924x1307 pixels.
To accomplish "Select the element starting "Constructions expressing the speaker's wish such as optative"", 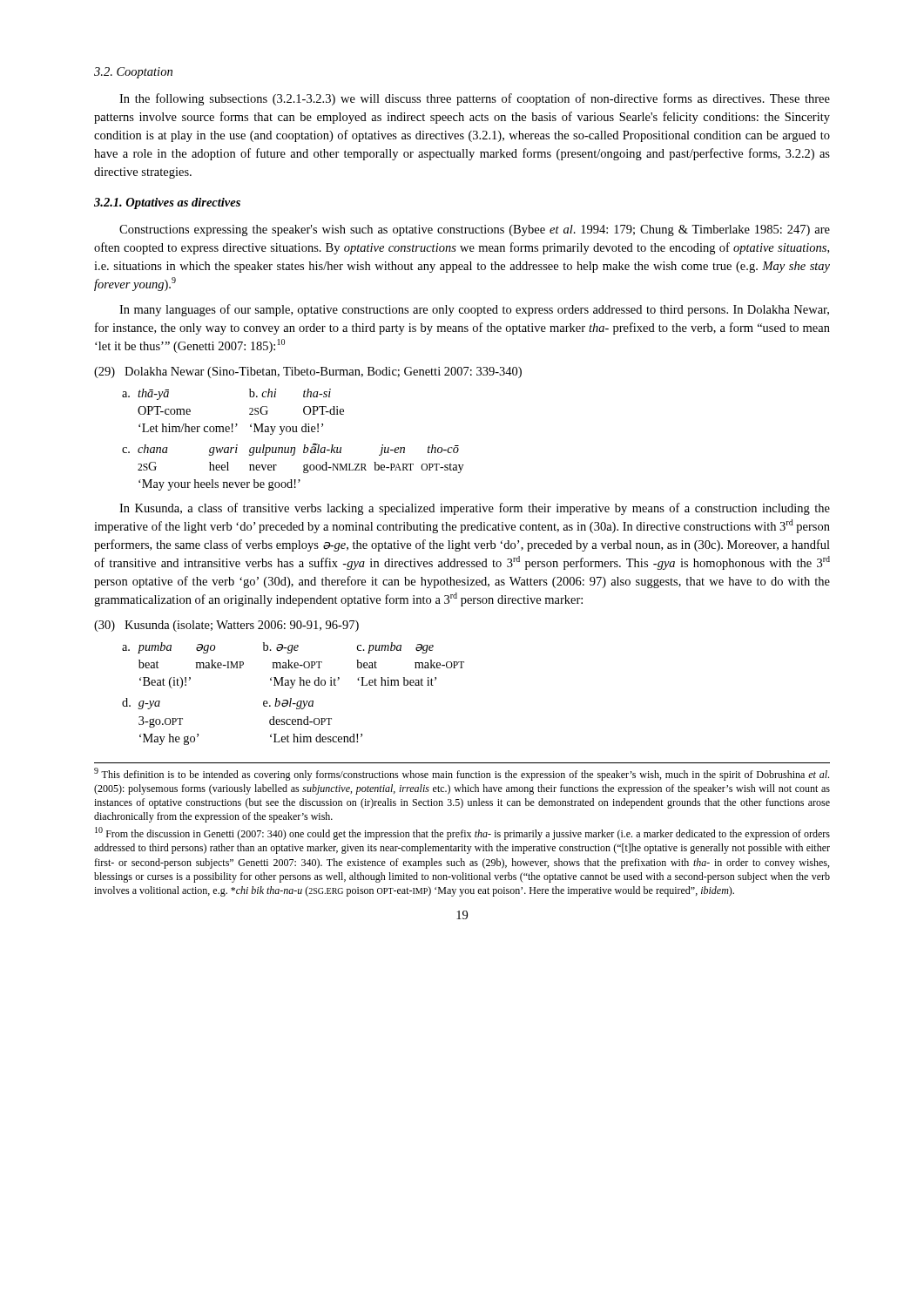I will coord(462,257).
